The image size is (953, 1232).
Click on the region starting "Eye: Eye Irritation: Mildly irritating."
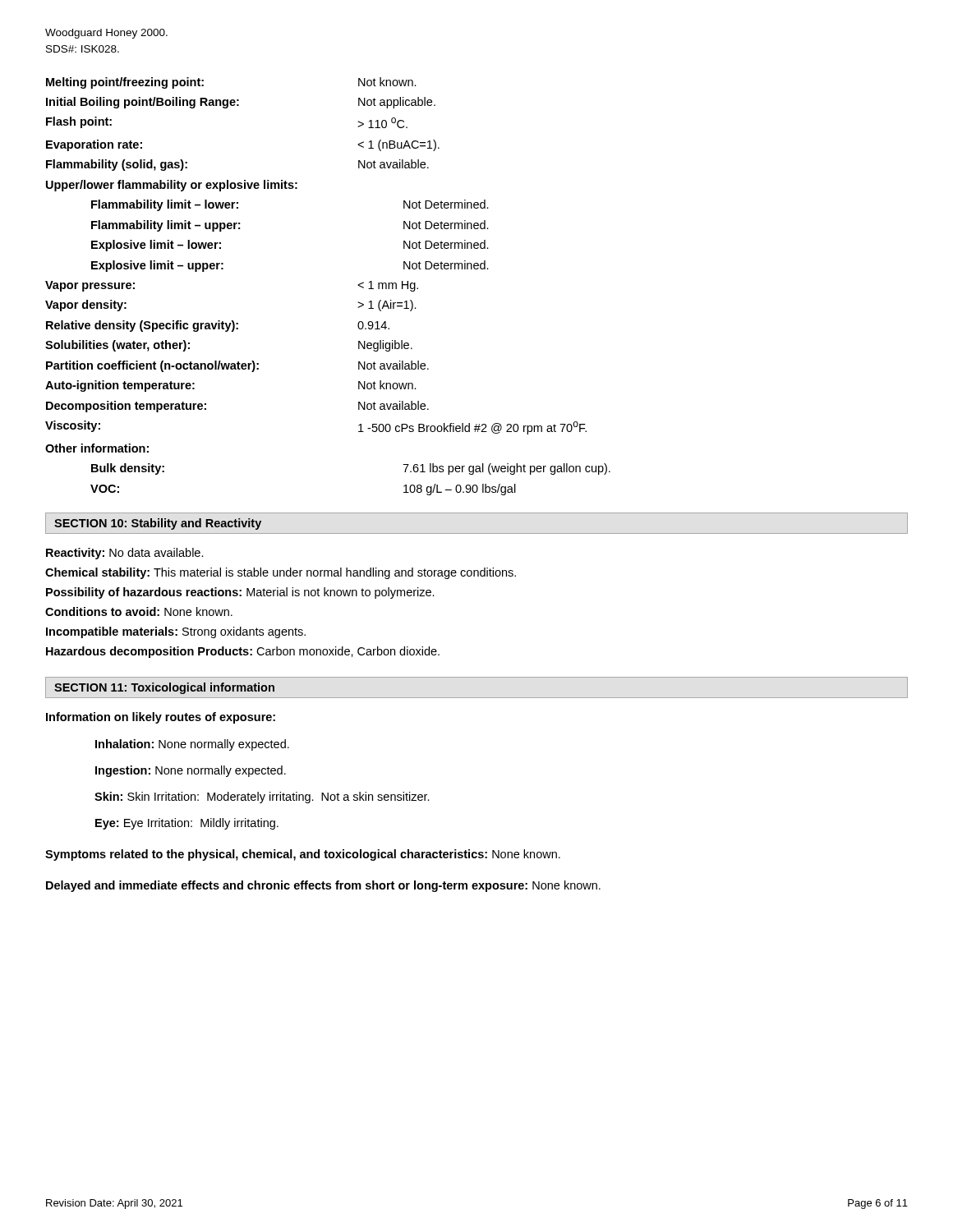coord(187,823)
